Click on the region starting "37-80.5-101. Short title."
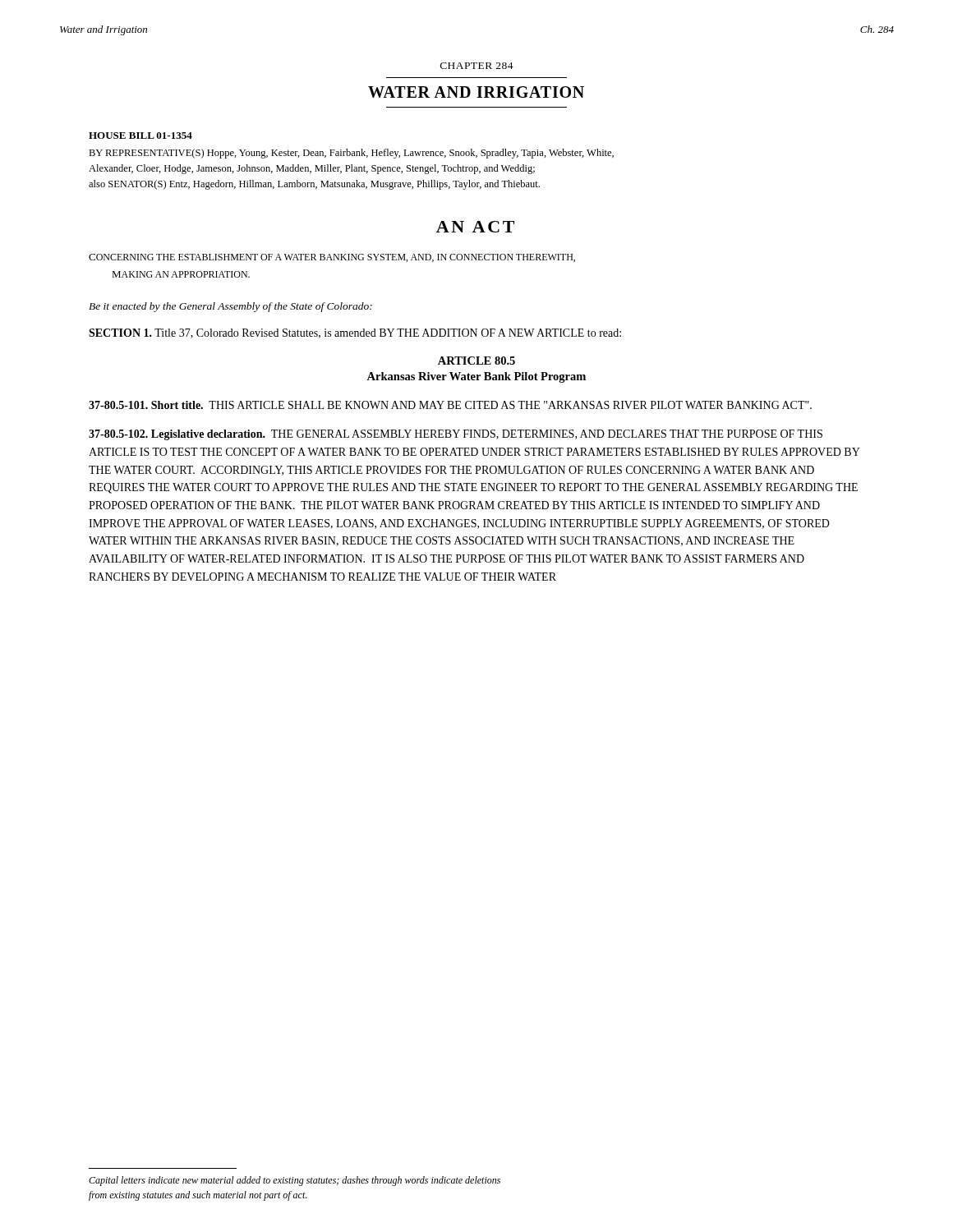 click(x=450, y=405)
